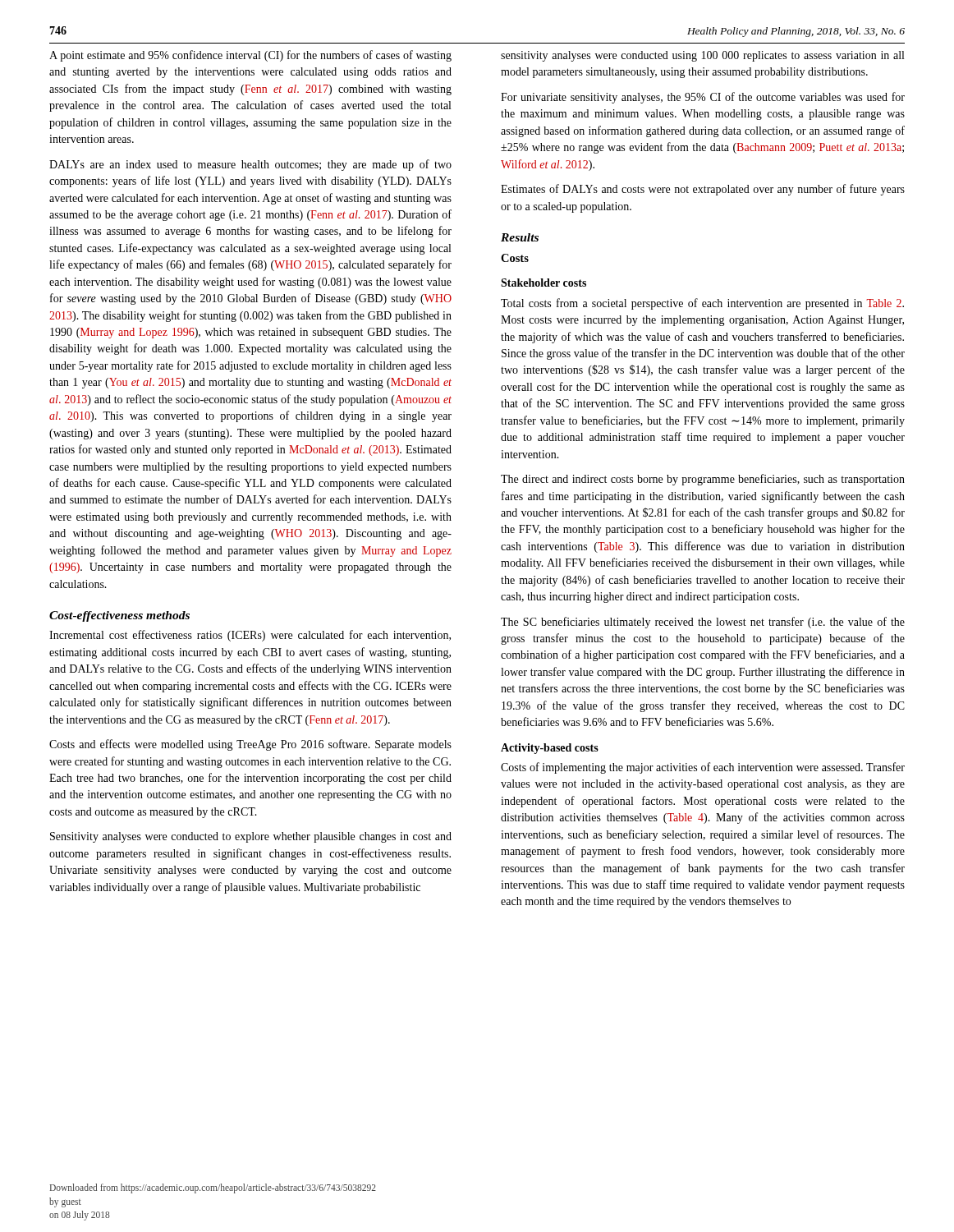Viewport: 954px width, 1232px height.
Task: Click the passage that begins "Sensitivity analyses were conducted to explore whether plausible"
Action: coord(250,863)
